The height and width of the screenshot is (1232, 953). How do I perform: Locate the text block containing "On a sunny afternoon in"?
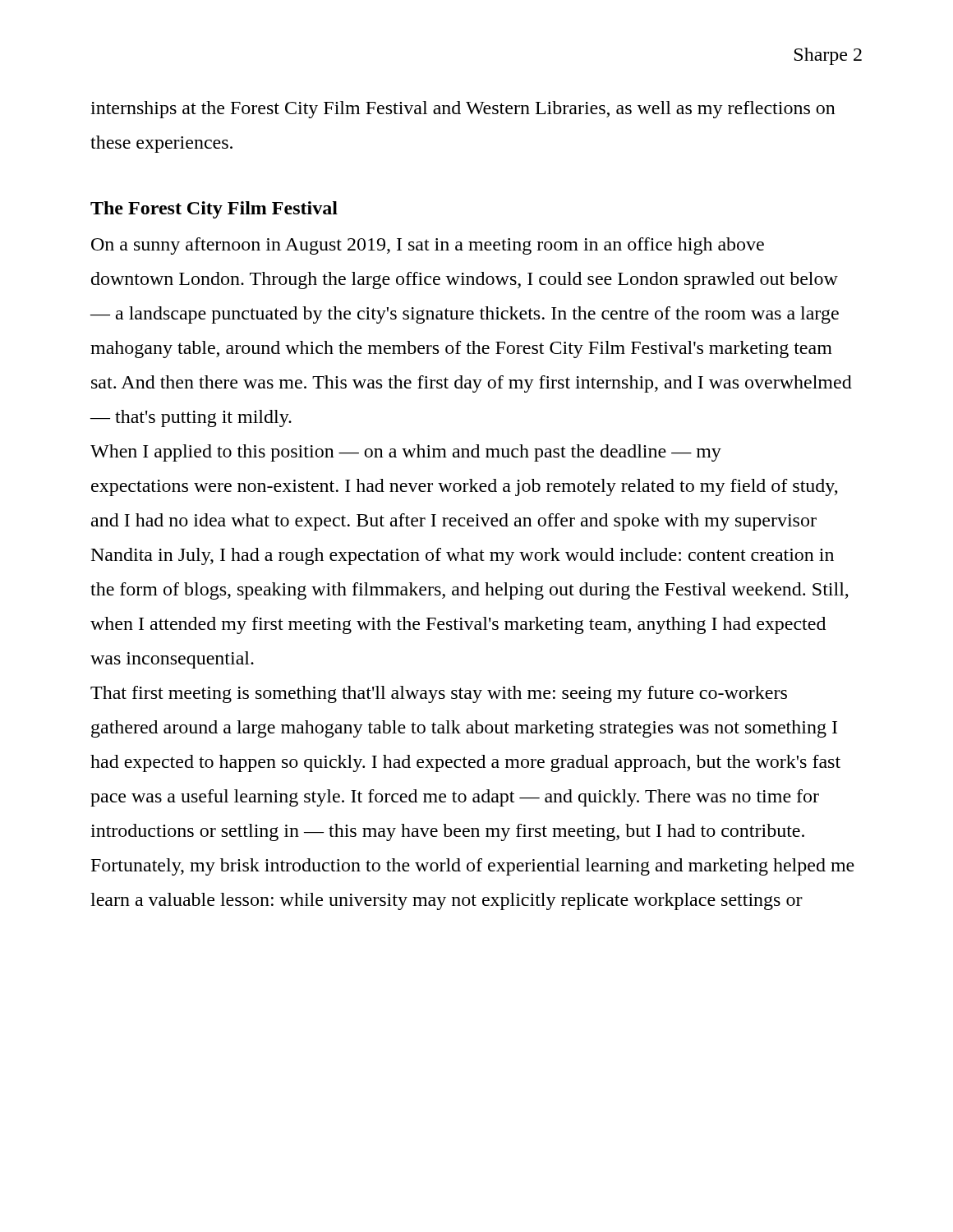pyautogui.click(x=476, y=330)
